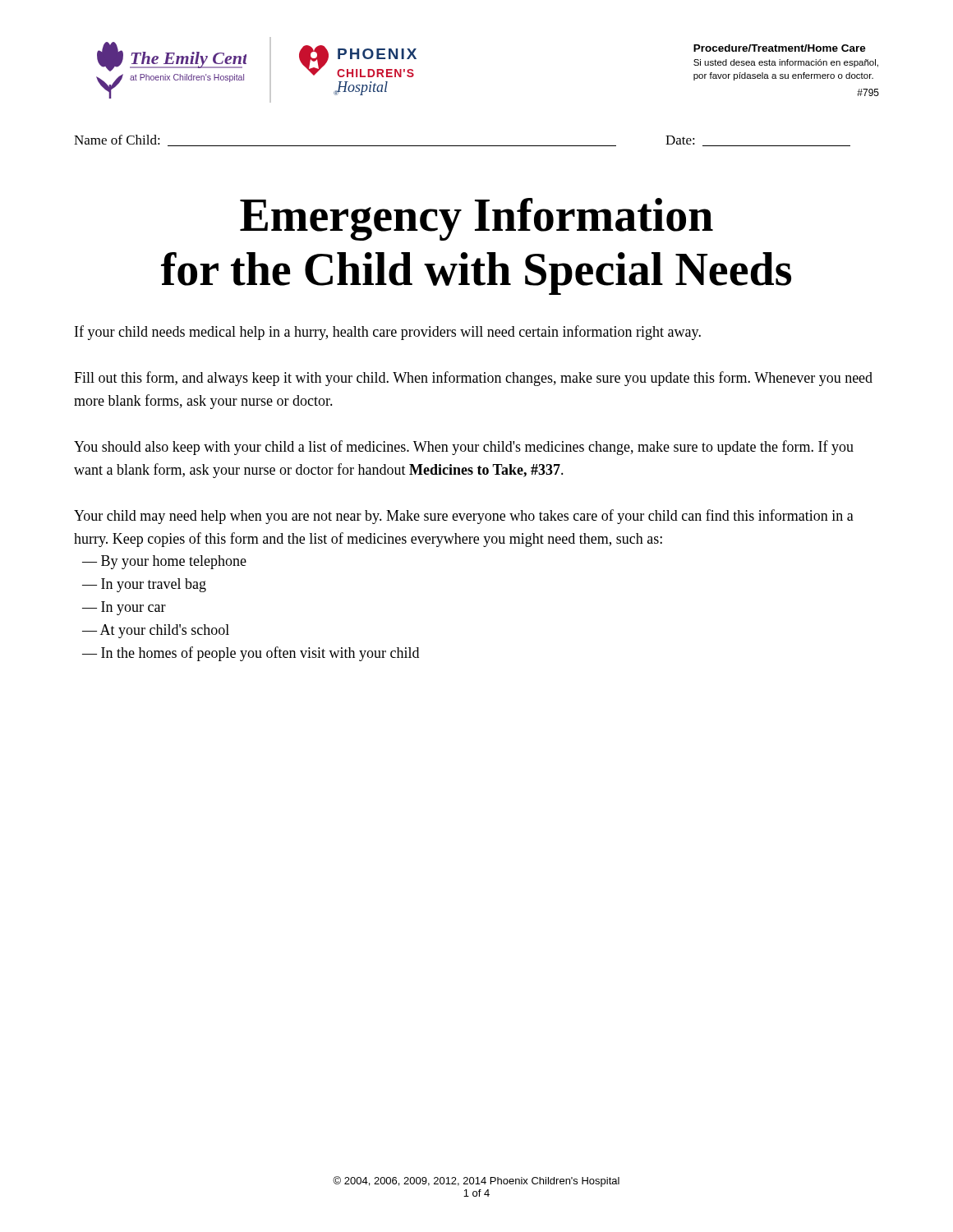Select the passage starting "— In your travel bag"
953x1232 pixels.
pyautogui.click(x=144, y=584)
